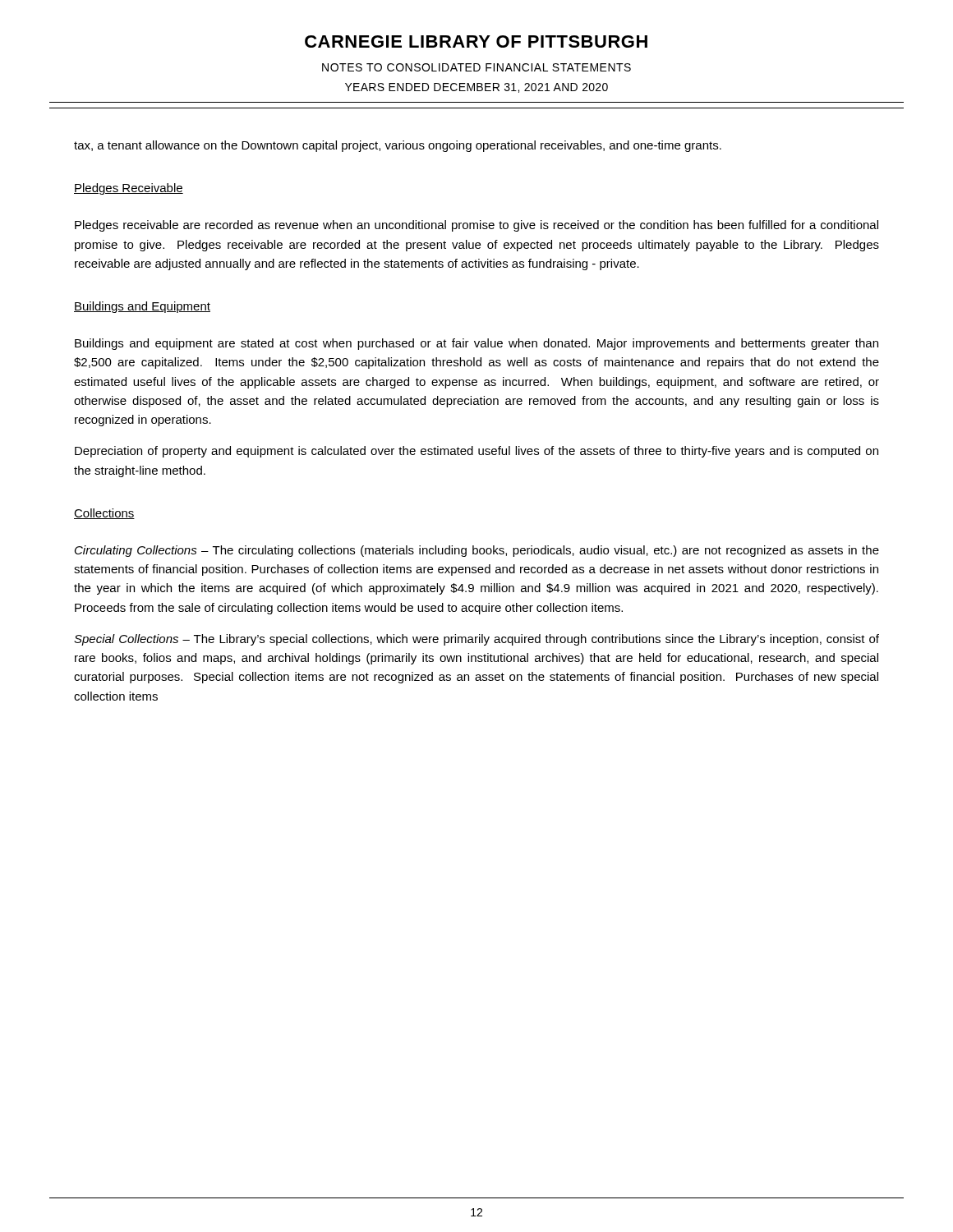Find the region starting "Buildings and Equipment"

[142, 306]
